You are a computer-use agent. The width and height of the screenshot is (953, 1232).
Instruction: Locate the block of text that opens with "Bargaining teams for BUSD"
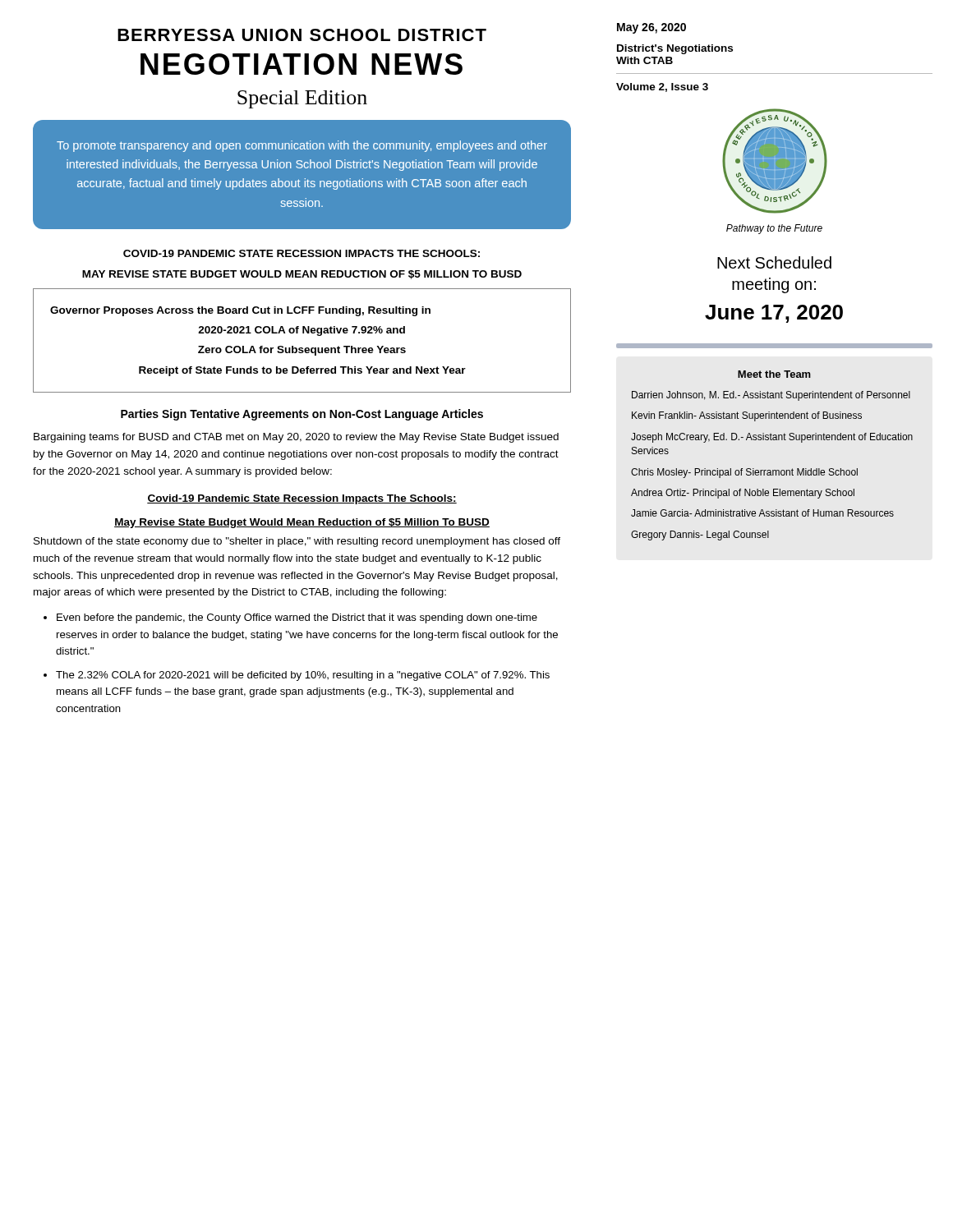pyautogui.click(x=296, y=454)
